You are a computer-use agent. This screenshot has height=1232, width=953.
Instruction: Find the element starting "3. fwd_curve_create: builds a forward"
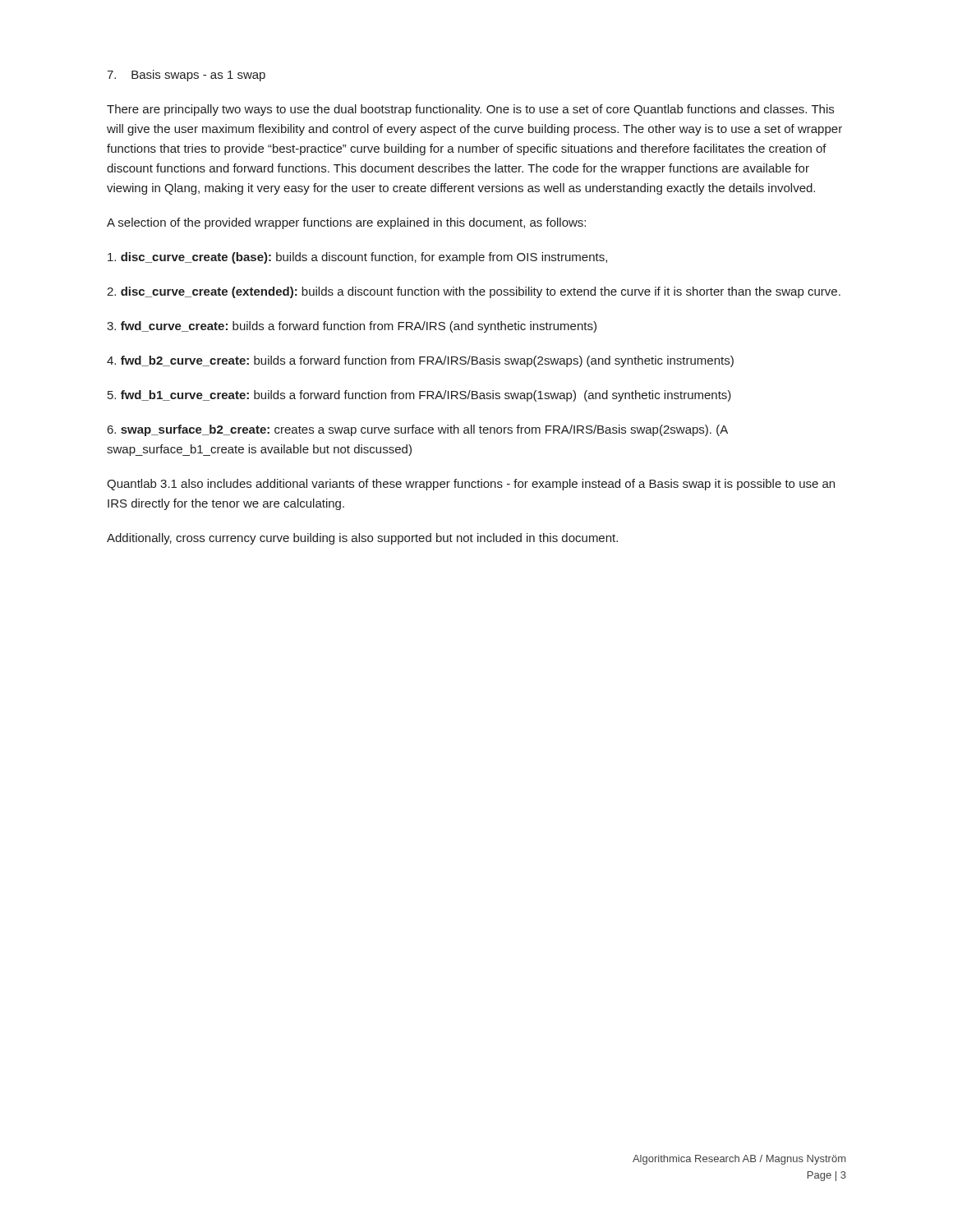point(352,325)
